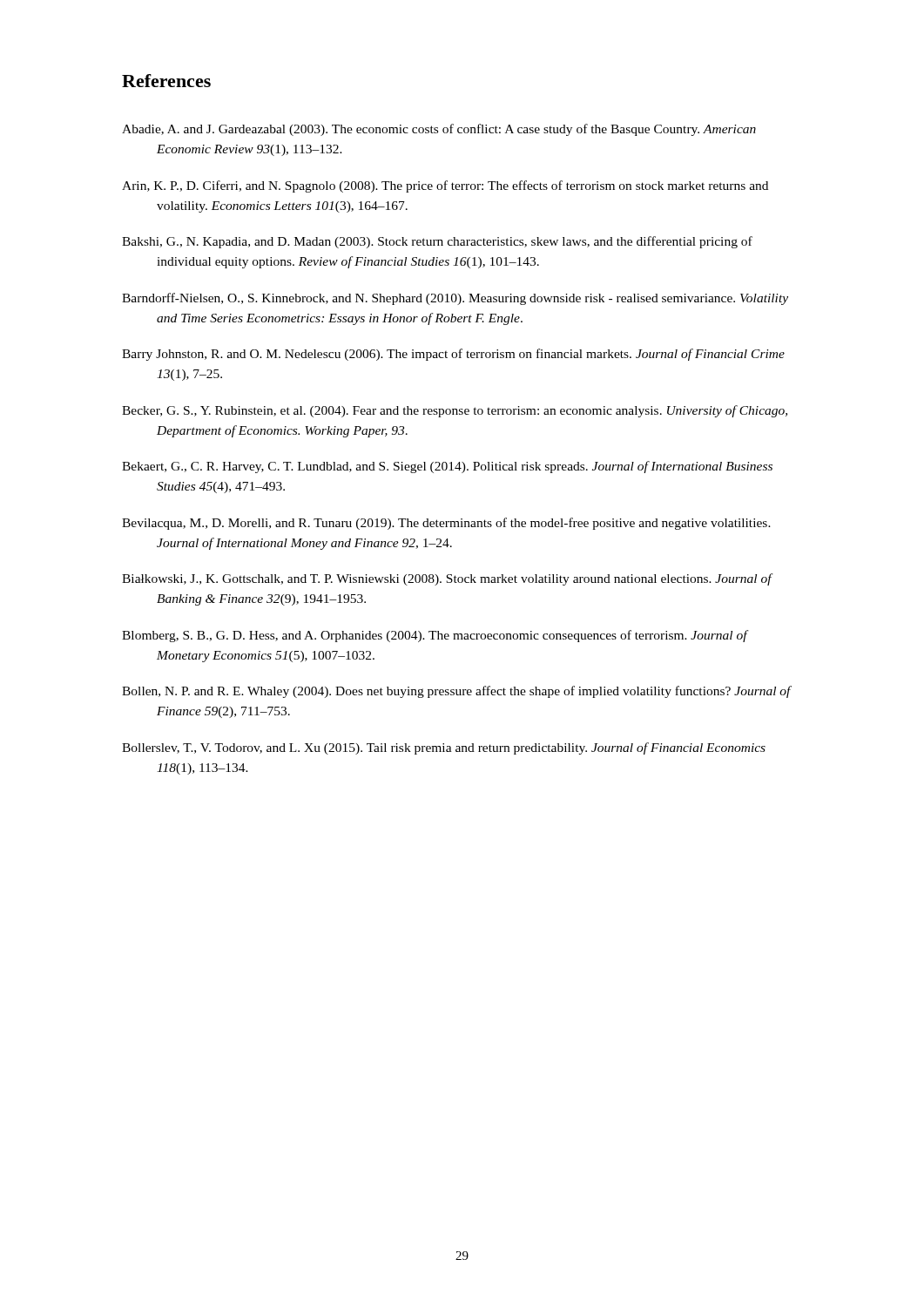Find the list item that says "Abadie, A. and J. Gardeazabal (2003)."
The height and width of the screenshot is (1307, 924).
[439, 139]
